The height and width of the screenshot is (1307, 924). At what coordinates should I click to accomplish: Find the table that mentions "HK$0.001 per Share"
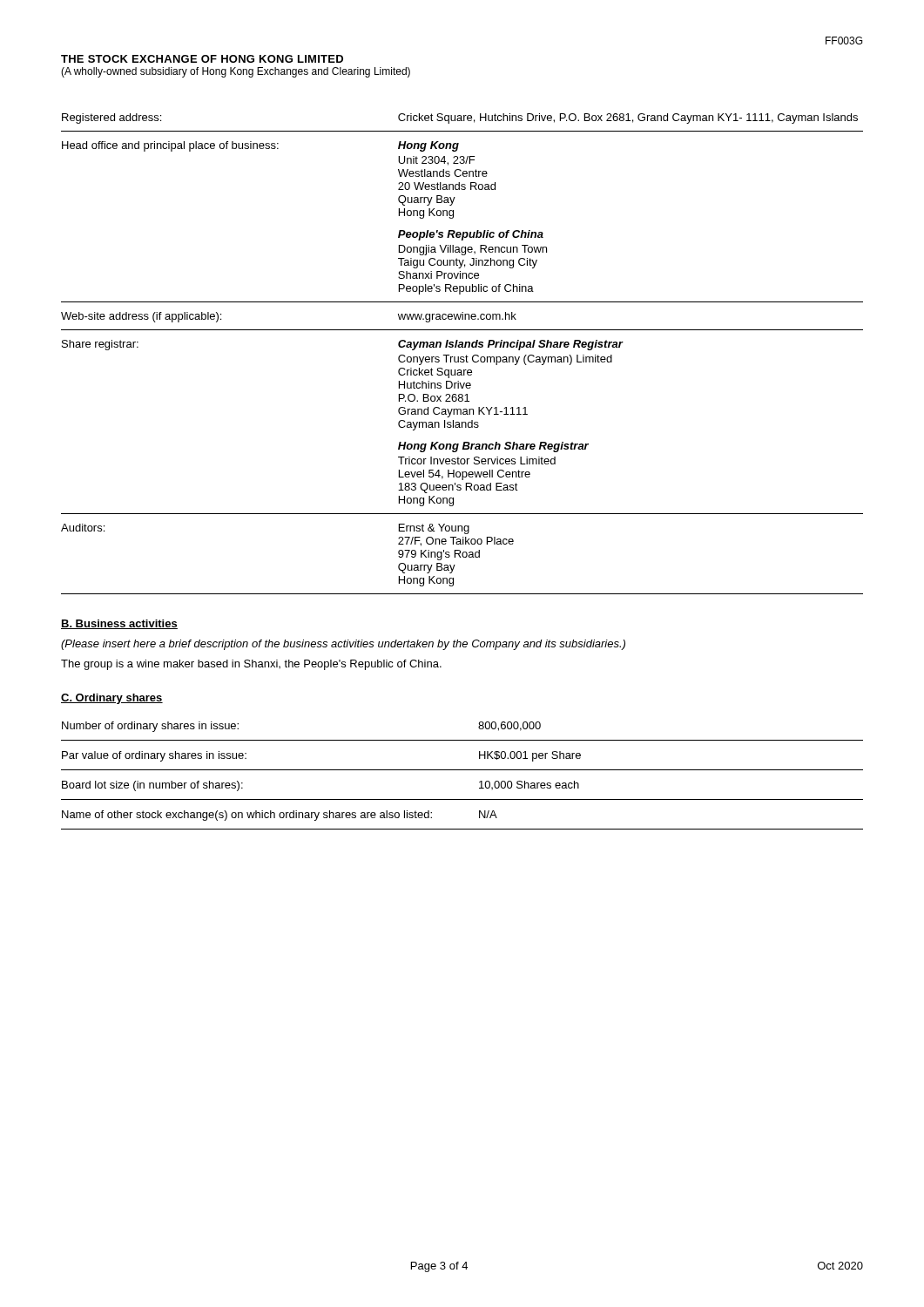[x=462, y=770]
